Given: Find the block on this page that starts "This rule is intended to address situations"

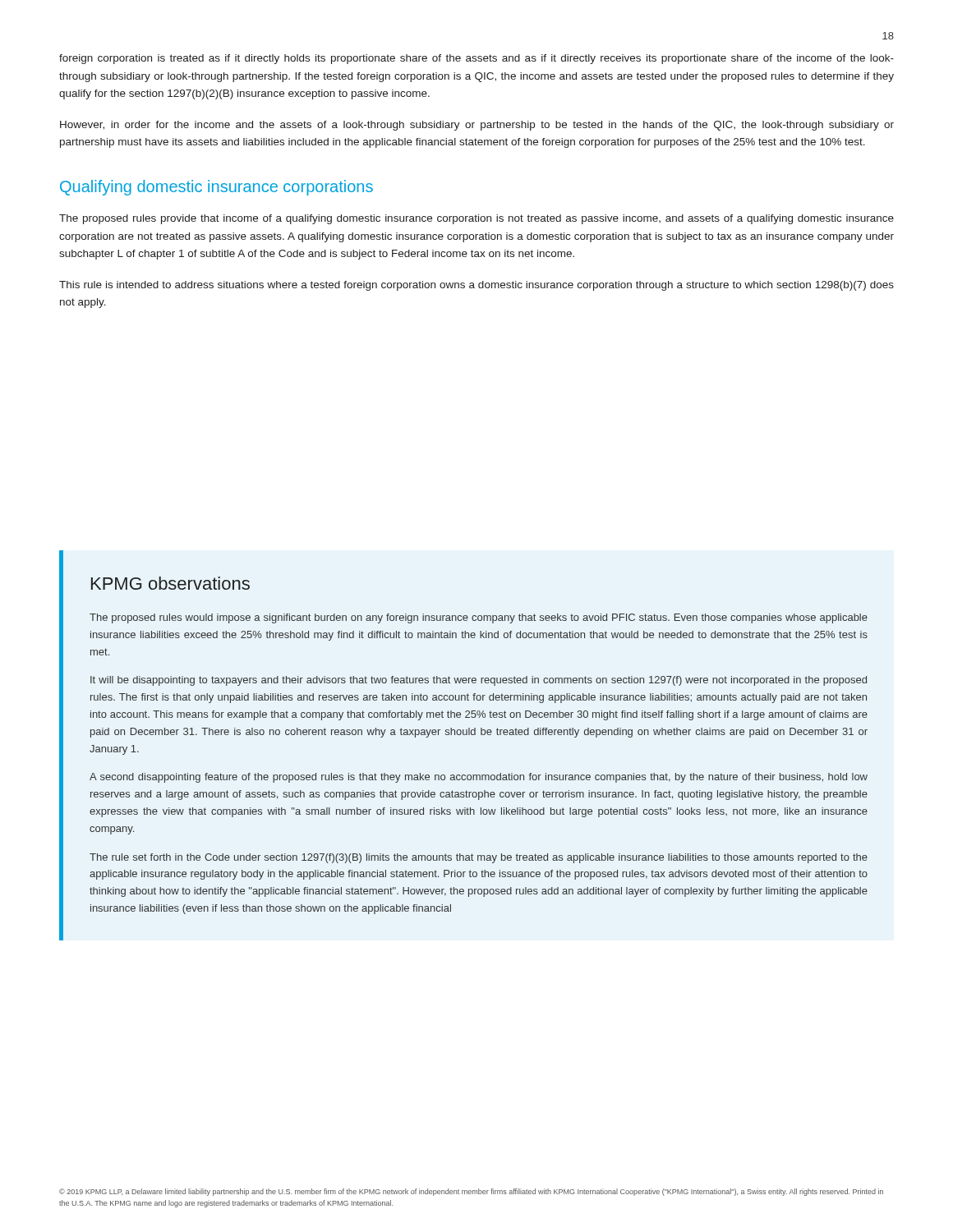Looking at the screenshot, I should (476, 293).
